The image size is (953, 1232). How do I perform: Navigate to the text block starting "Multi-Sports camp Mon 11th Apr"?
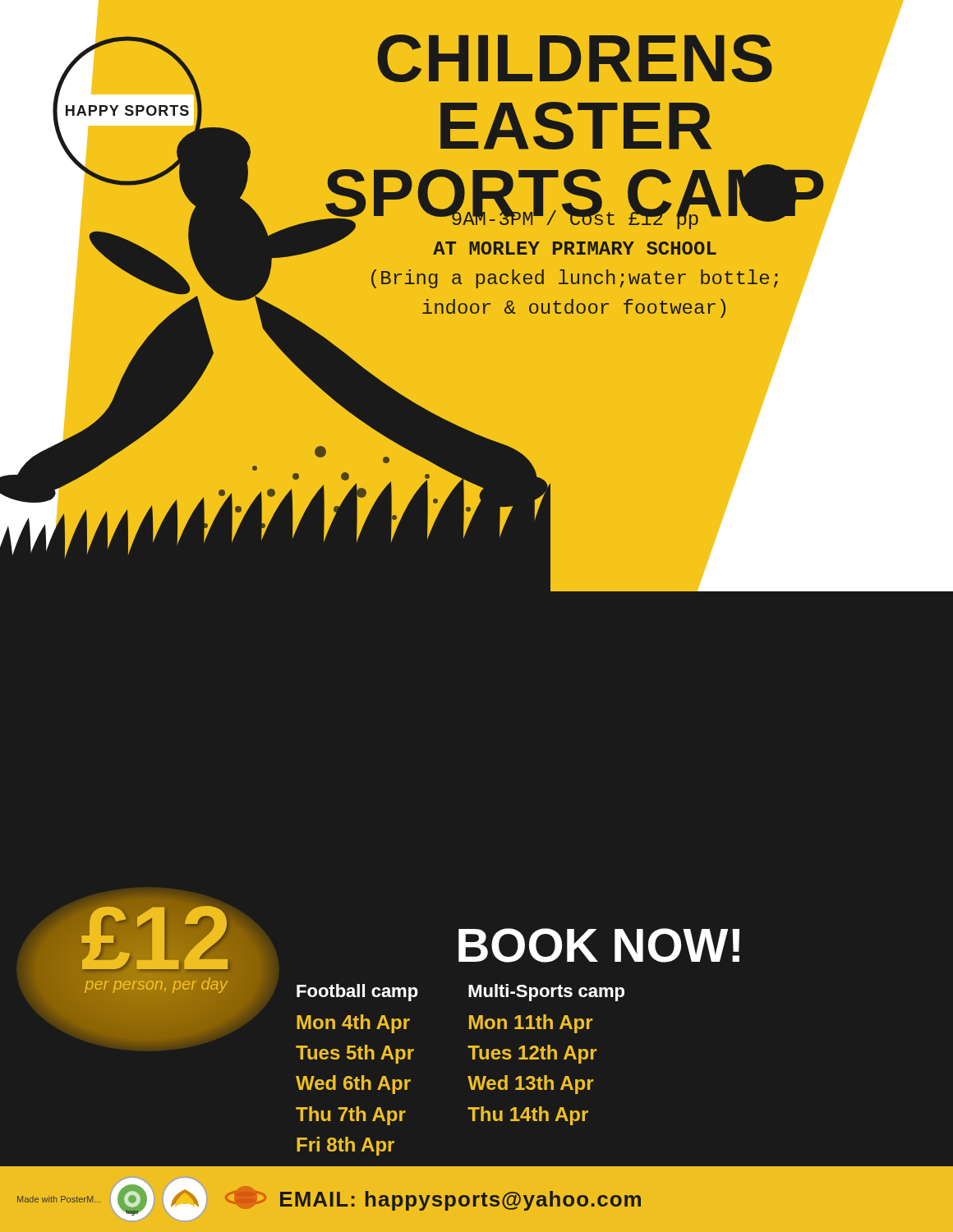(546, 1055)
